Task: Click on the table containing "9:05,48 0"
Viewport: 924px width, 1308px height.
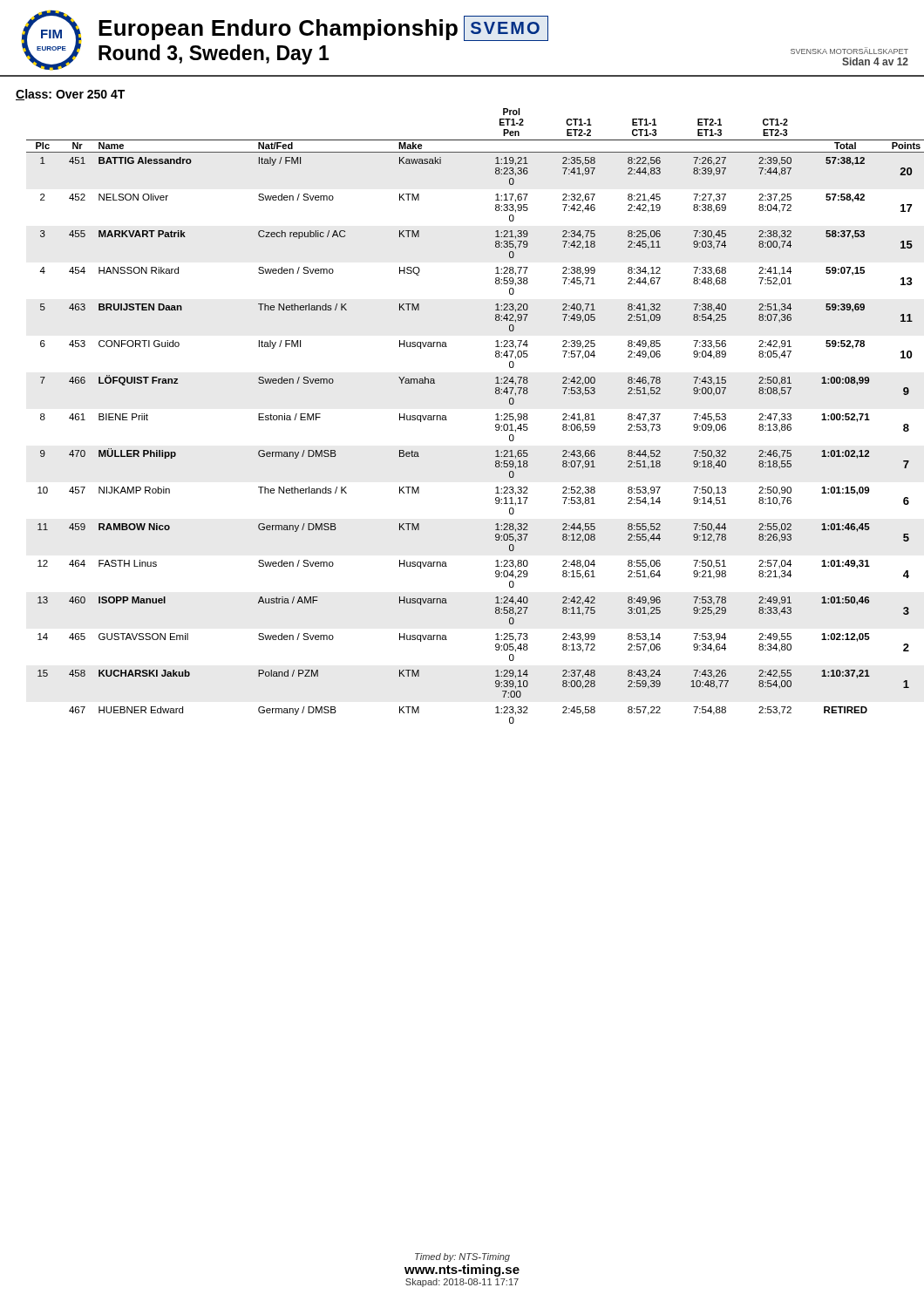Action: click(462, 416)
